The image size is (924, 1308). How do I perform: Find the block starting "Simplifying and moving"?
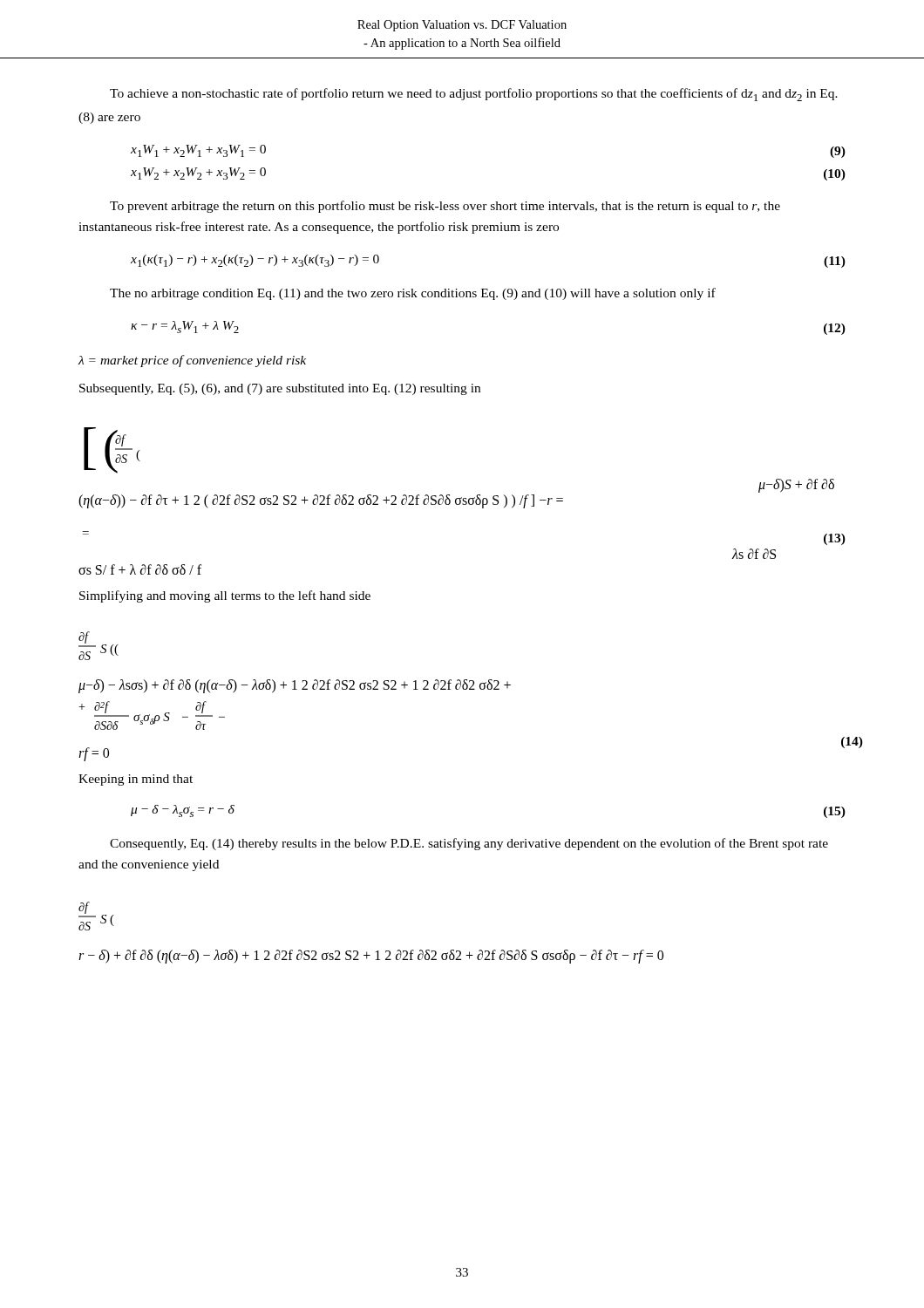pyautogui.click(x=225, y=596)
